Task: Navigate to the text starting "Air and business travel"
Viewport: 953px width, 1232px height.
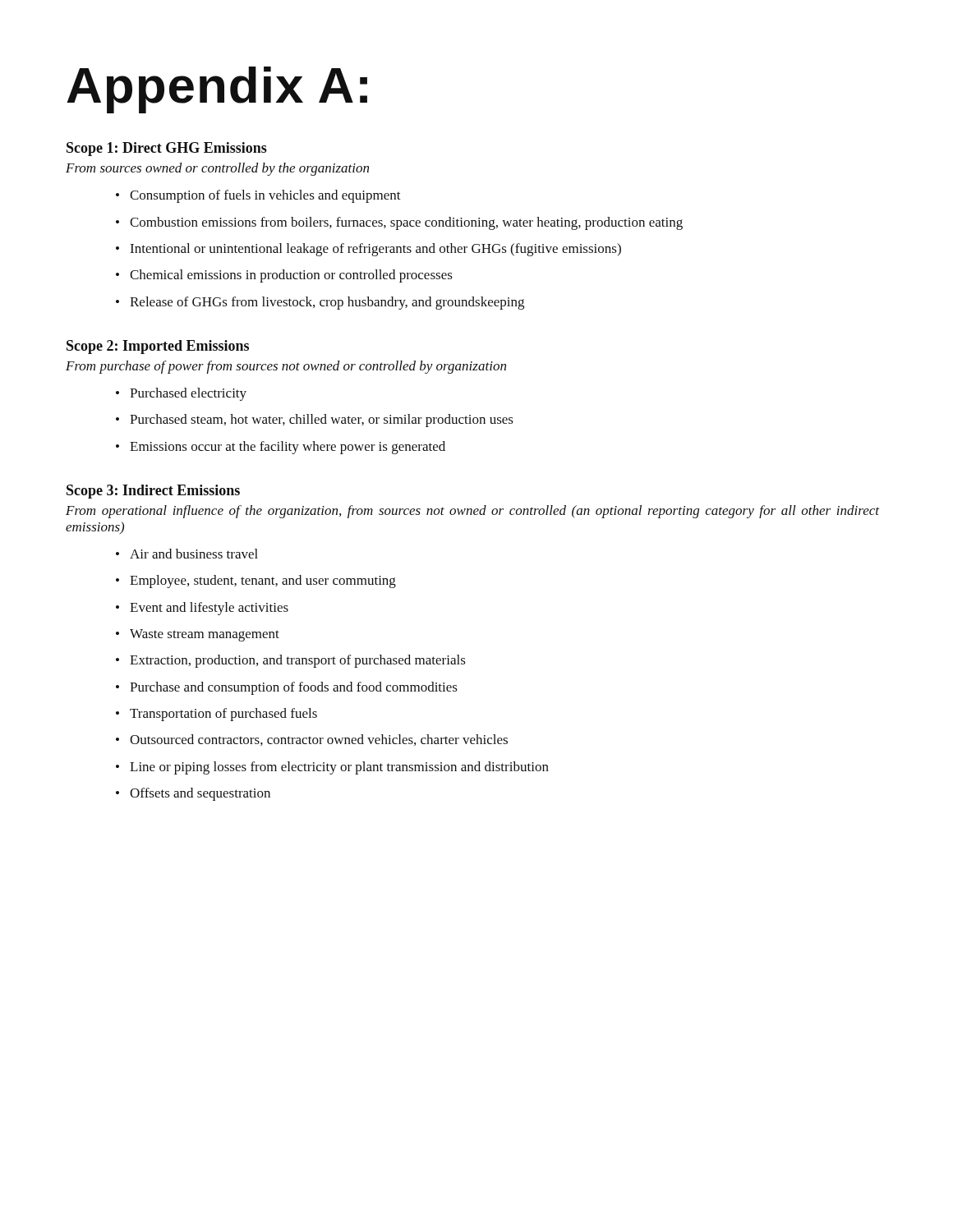Action: click(x=187, y=554)
